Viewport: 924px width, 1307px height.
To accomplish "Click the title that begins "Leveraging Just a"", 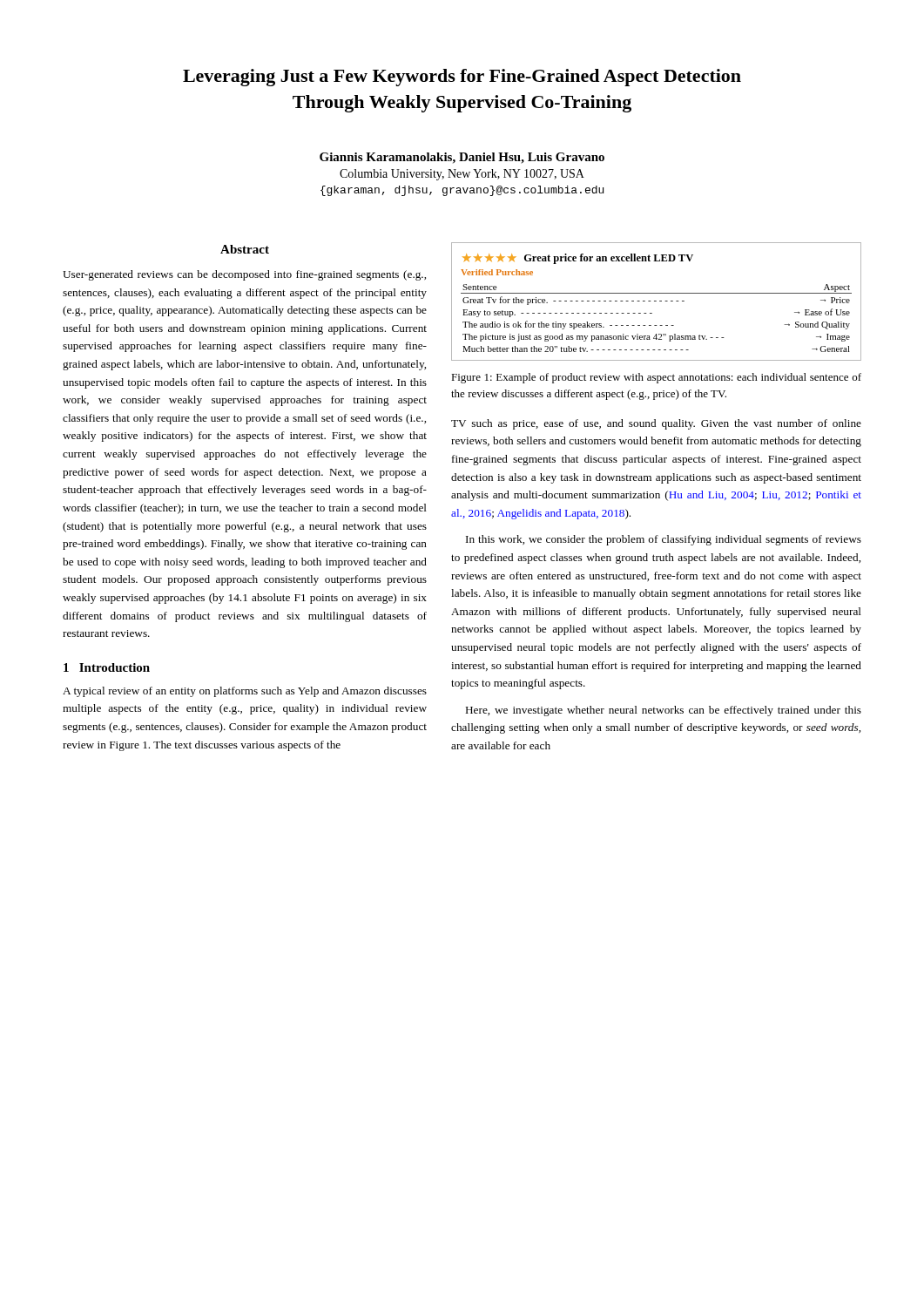I will [x=462, y=89].
